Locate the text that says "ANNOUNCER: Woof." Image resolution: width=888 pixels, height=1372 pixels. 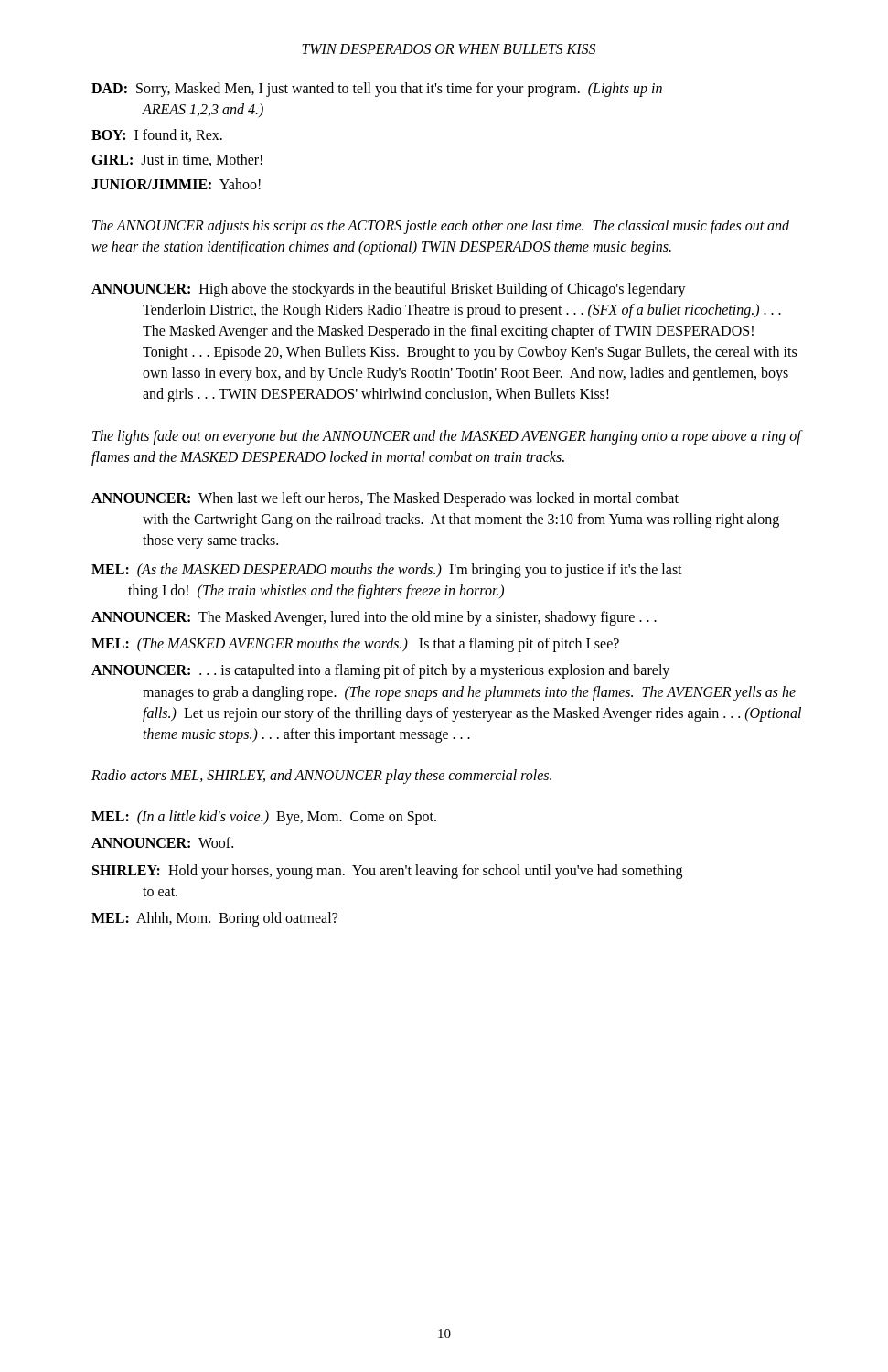click(163, 843)
